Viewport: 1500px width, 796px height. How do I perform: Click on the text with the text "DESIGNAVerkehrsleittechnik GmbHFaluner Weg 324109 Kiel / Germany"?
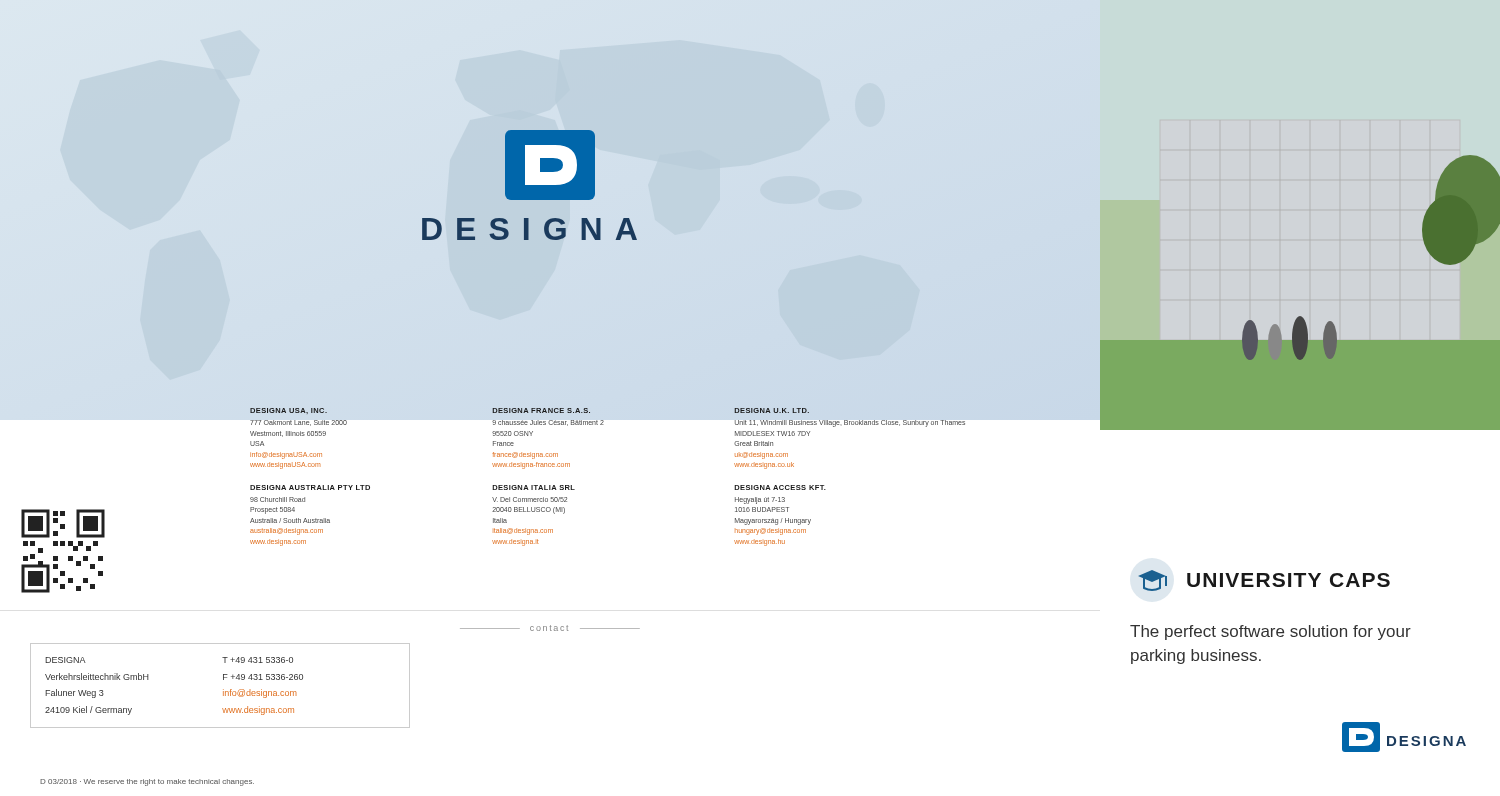pyautogui.click(x=134, y=685)
